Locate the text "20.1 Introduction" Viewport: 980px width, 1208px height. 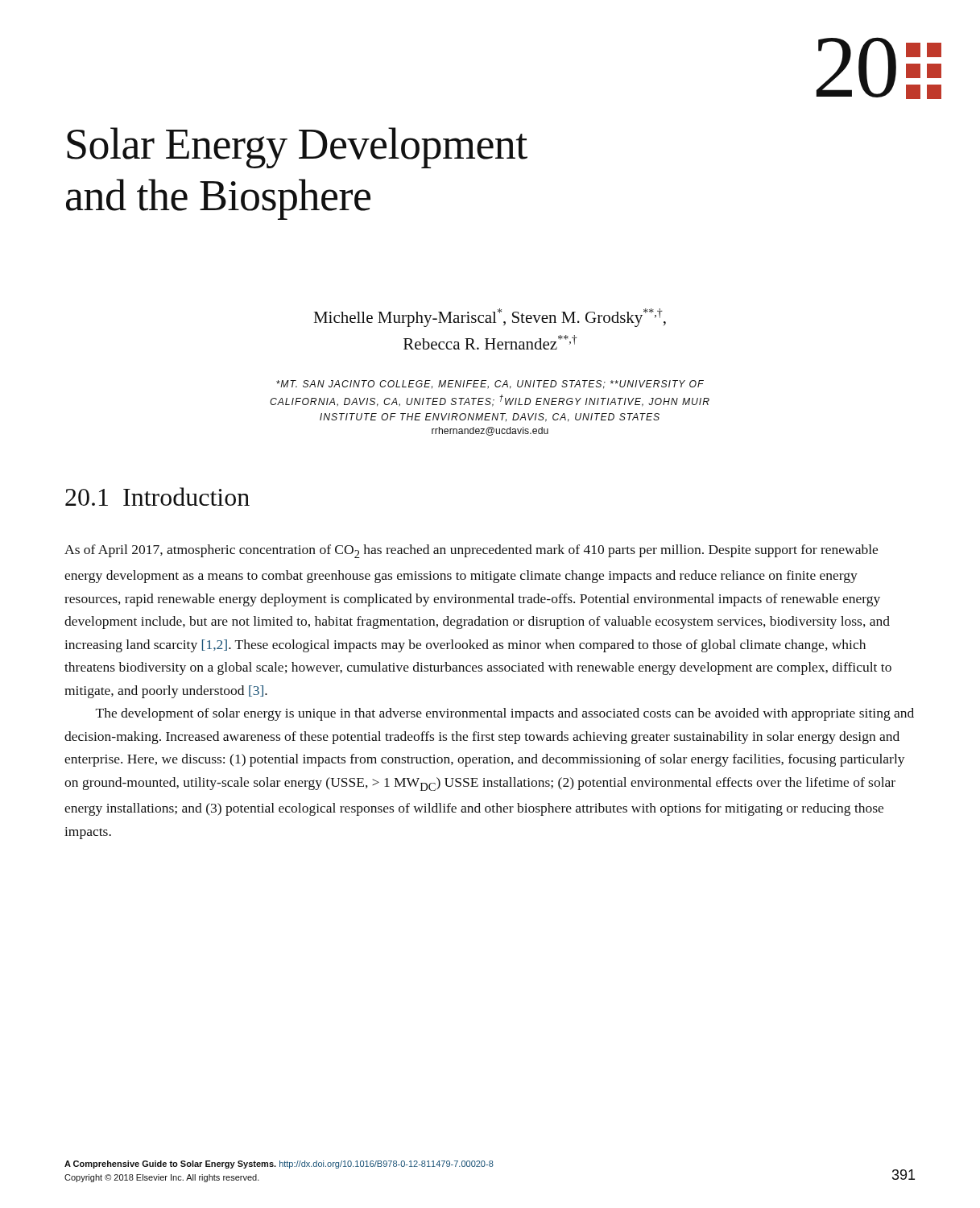157,497
